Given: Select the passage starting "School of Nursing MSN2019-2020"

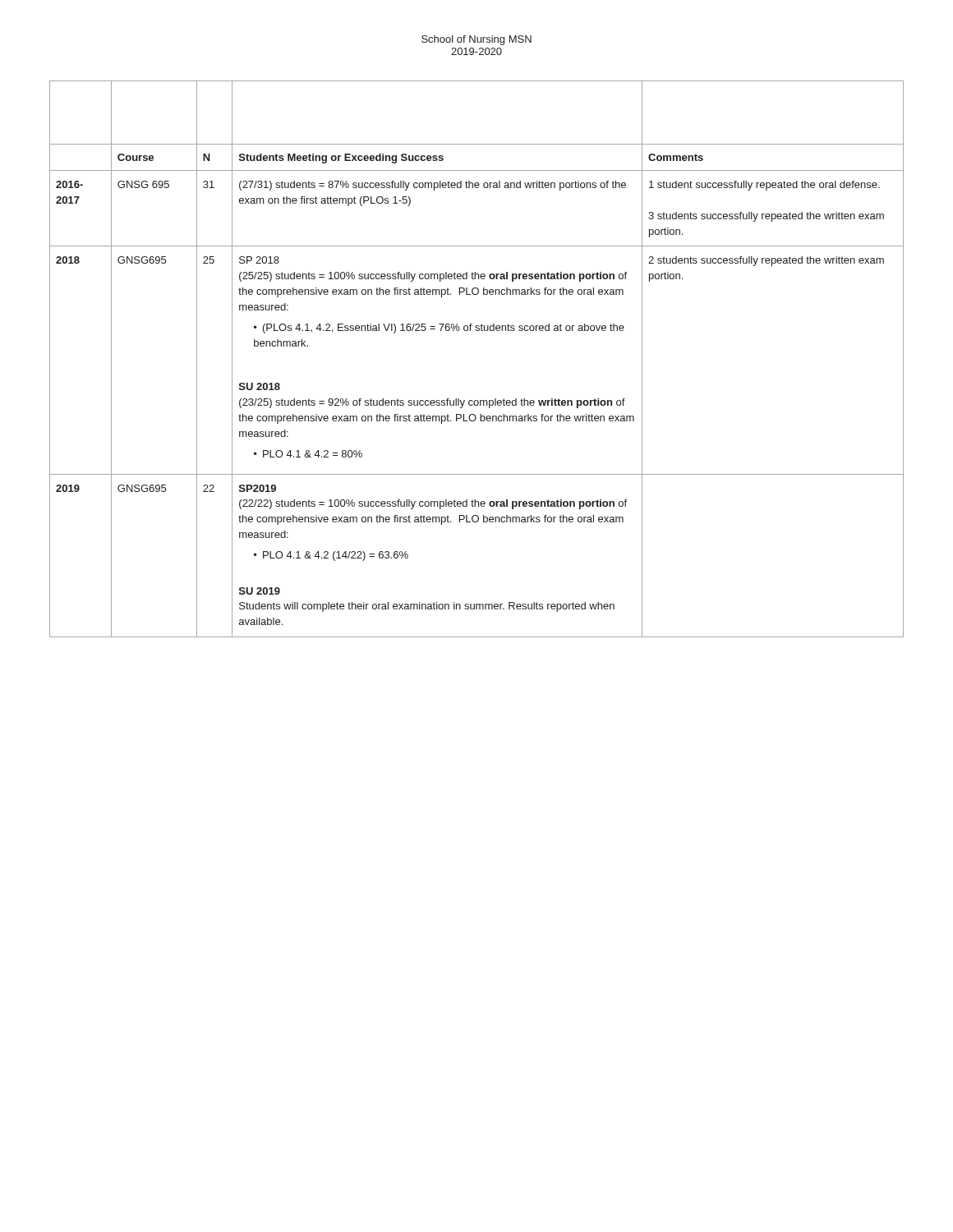Looking at the screenshot, I should tap(476, 45).
